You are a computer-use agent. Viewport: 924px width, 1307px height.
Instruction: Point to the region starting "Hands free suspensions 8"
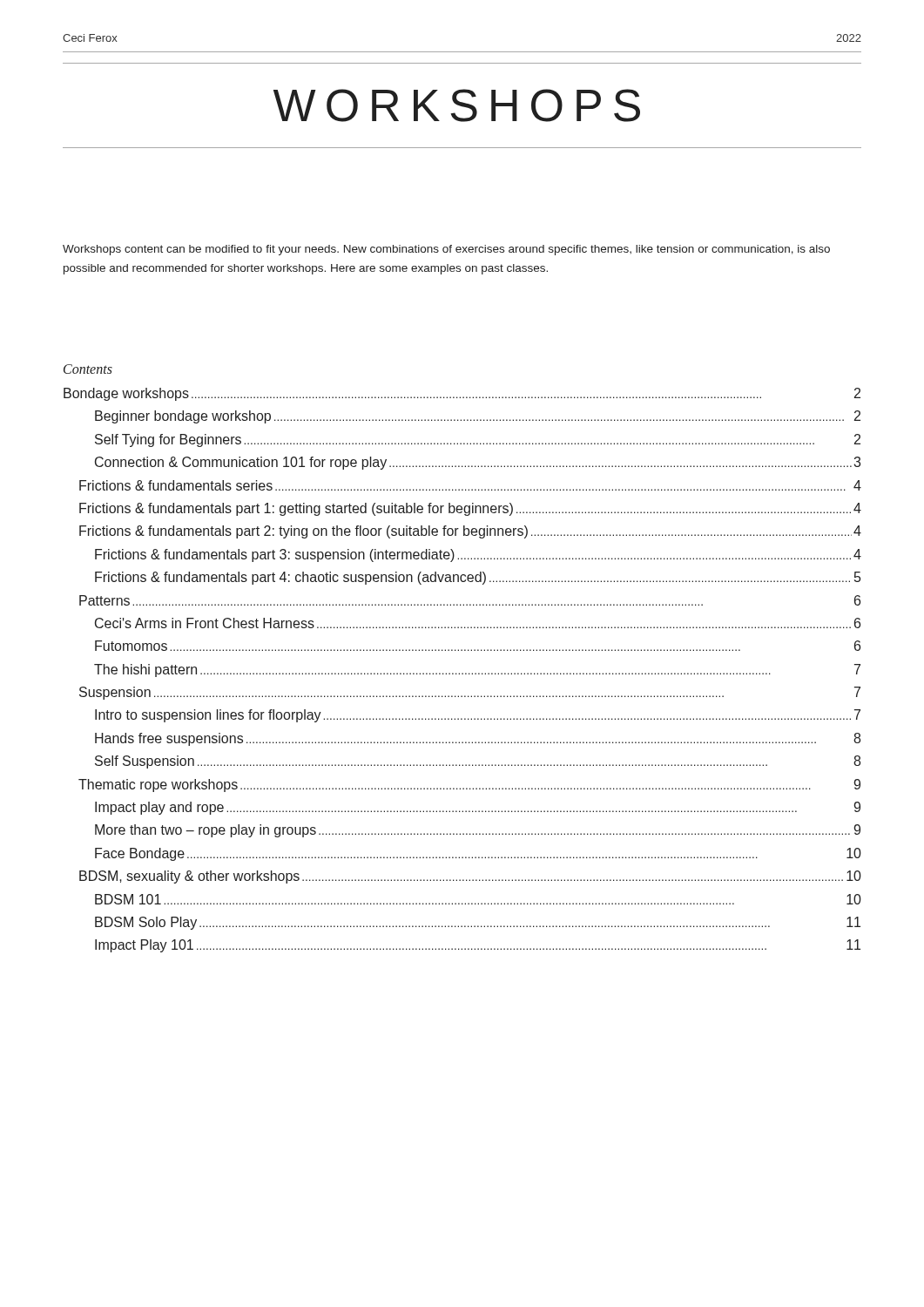(x=462, y=739)
